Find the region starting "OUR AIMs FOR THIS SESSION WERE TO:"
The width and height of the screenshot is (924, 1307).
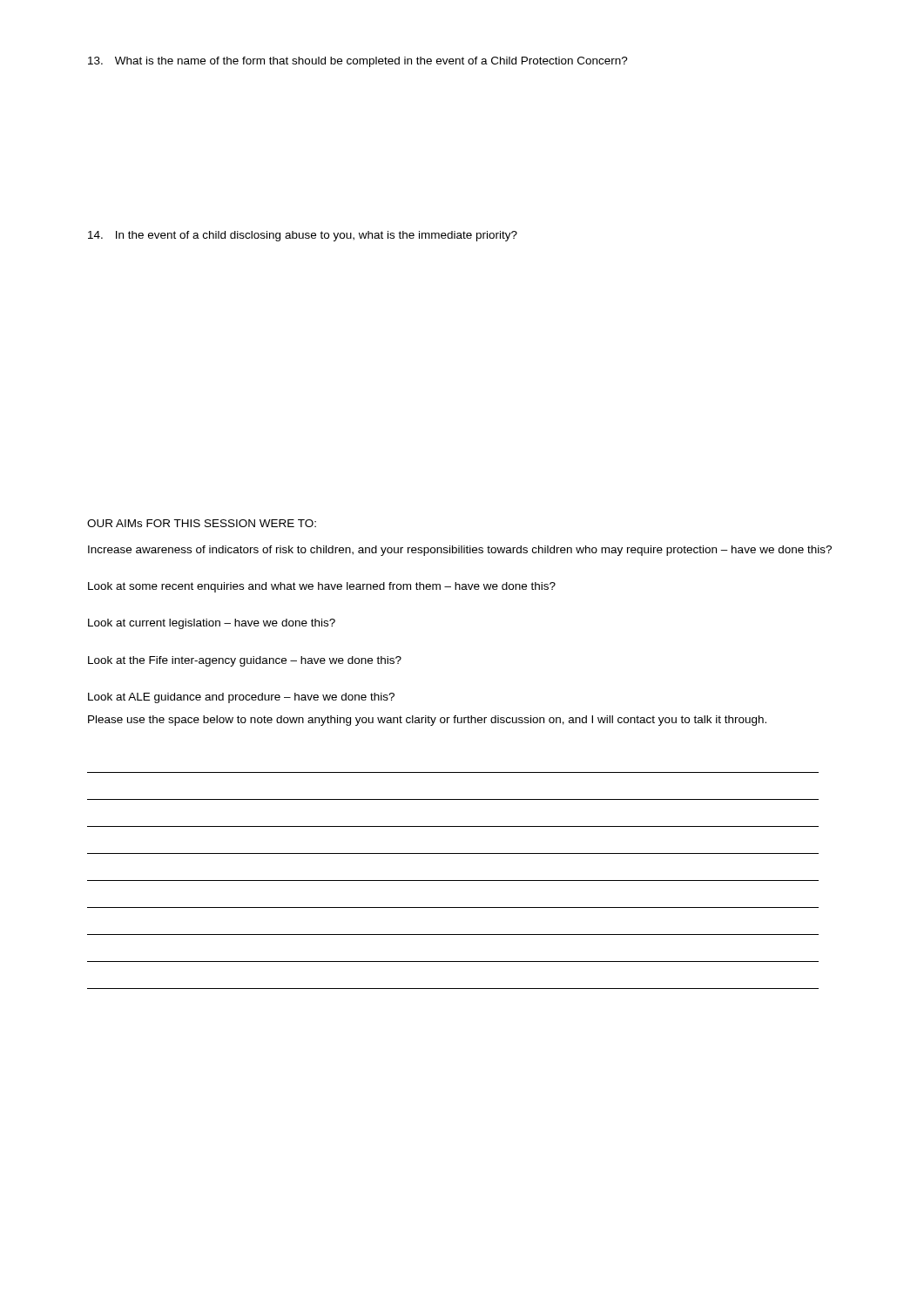(x=202, y=523)
